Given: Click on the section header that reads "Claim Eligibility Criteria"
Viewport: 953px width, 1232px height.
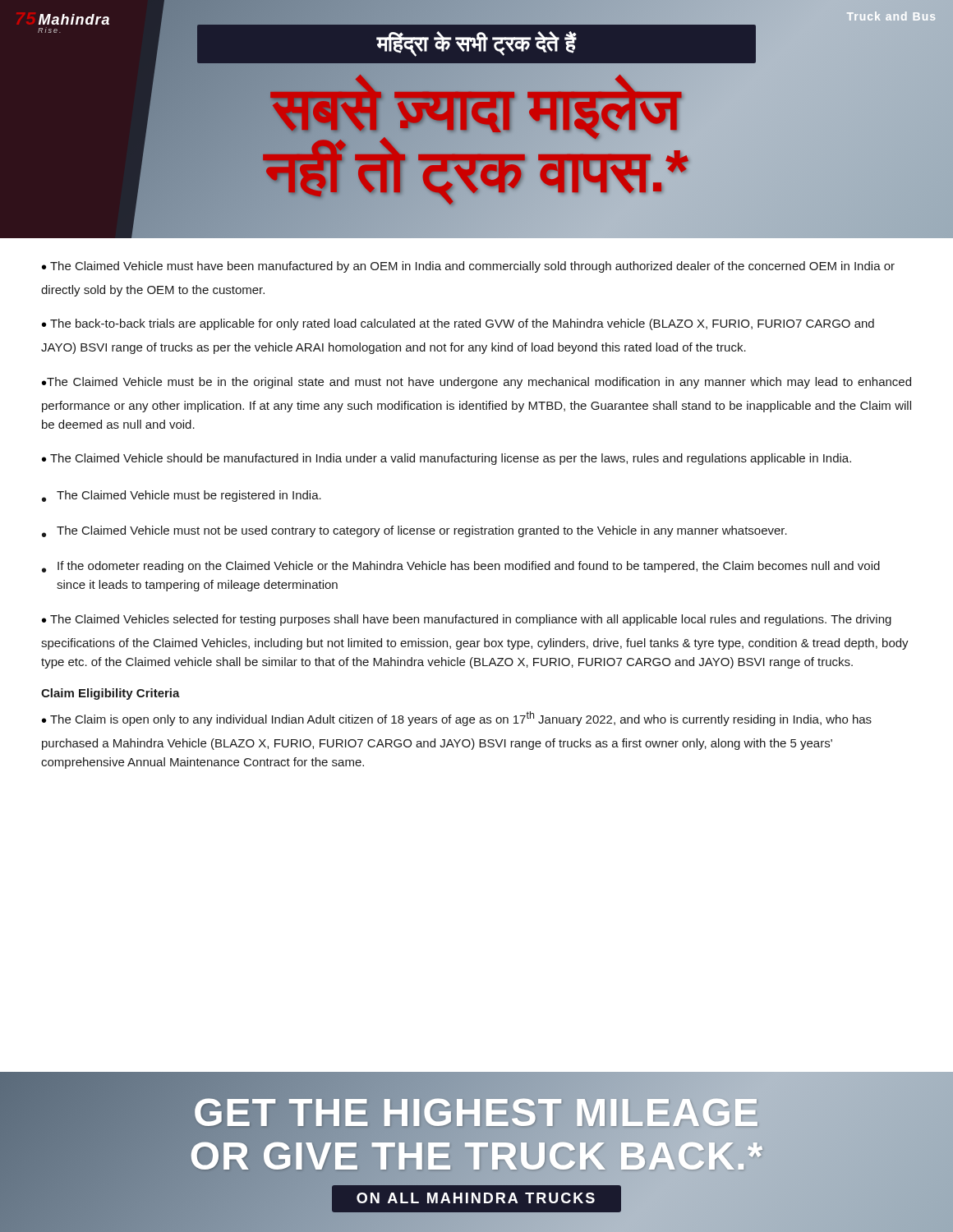Looking at the screenshot, I should (x=110, y=693).
